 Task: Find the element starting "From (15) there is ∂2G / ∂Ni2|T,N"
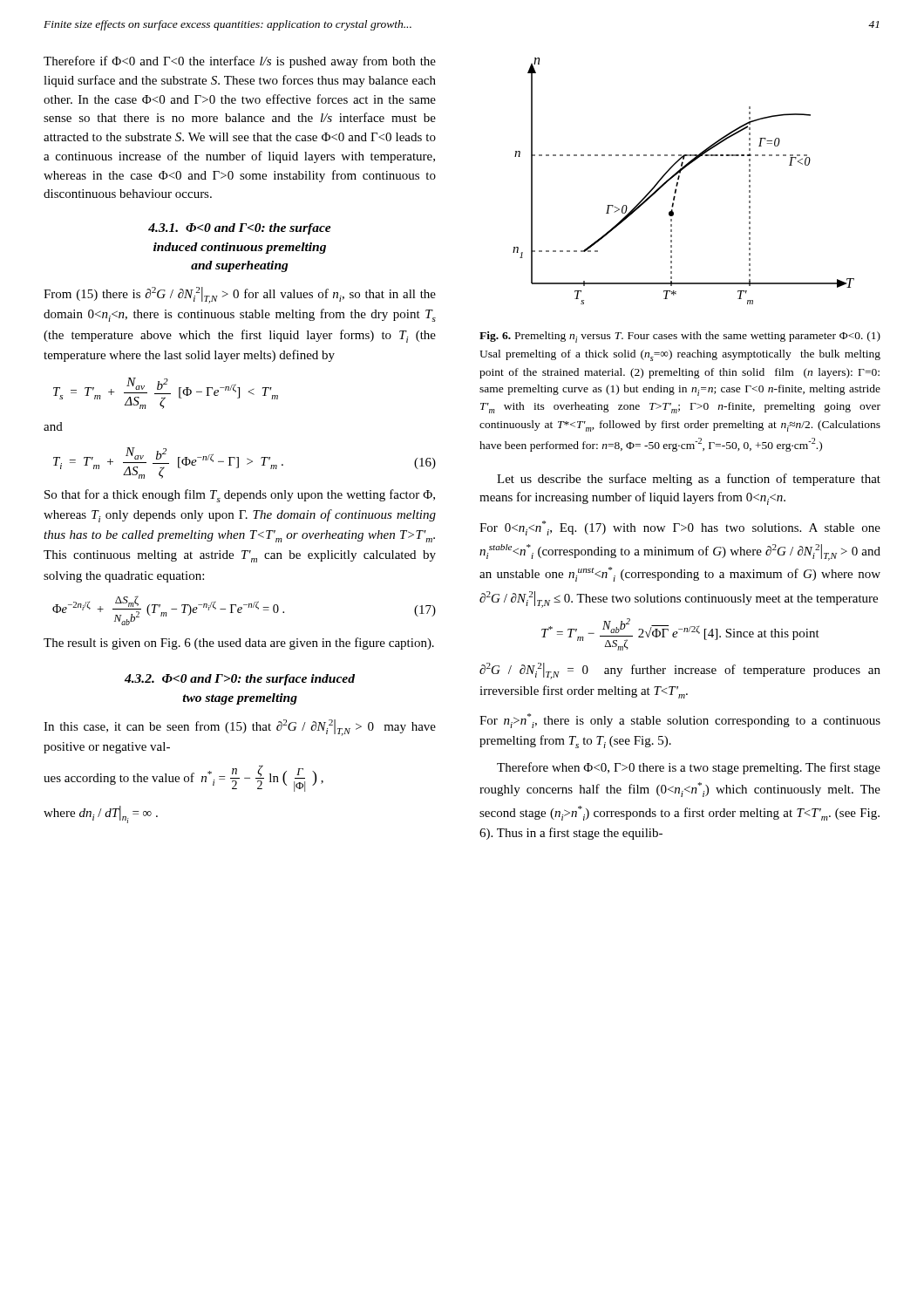click(x=240, y=323)
